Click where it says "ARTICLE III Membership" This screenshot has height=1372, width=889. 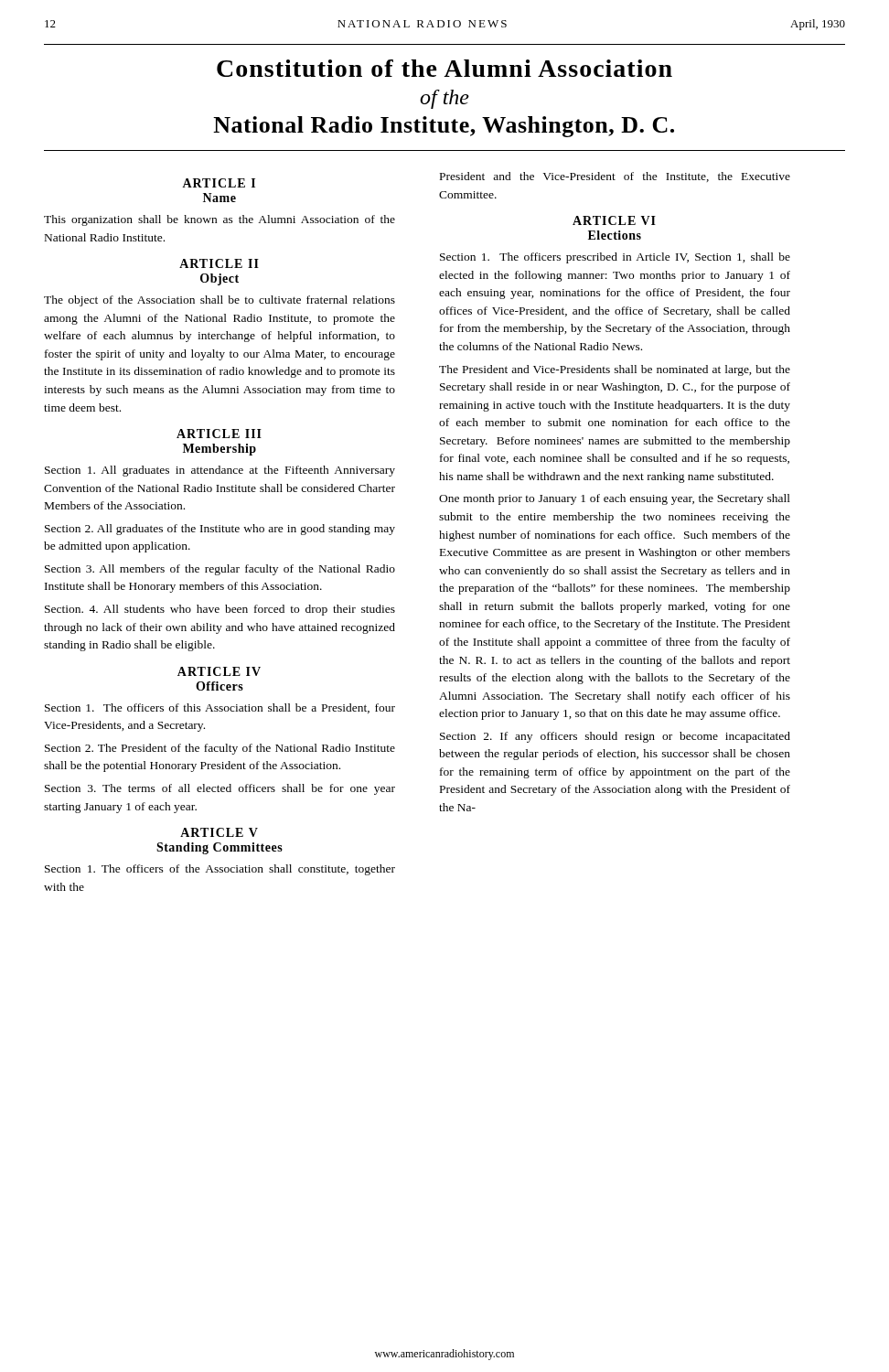click(219, 442)
